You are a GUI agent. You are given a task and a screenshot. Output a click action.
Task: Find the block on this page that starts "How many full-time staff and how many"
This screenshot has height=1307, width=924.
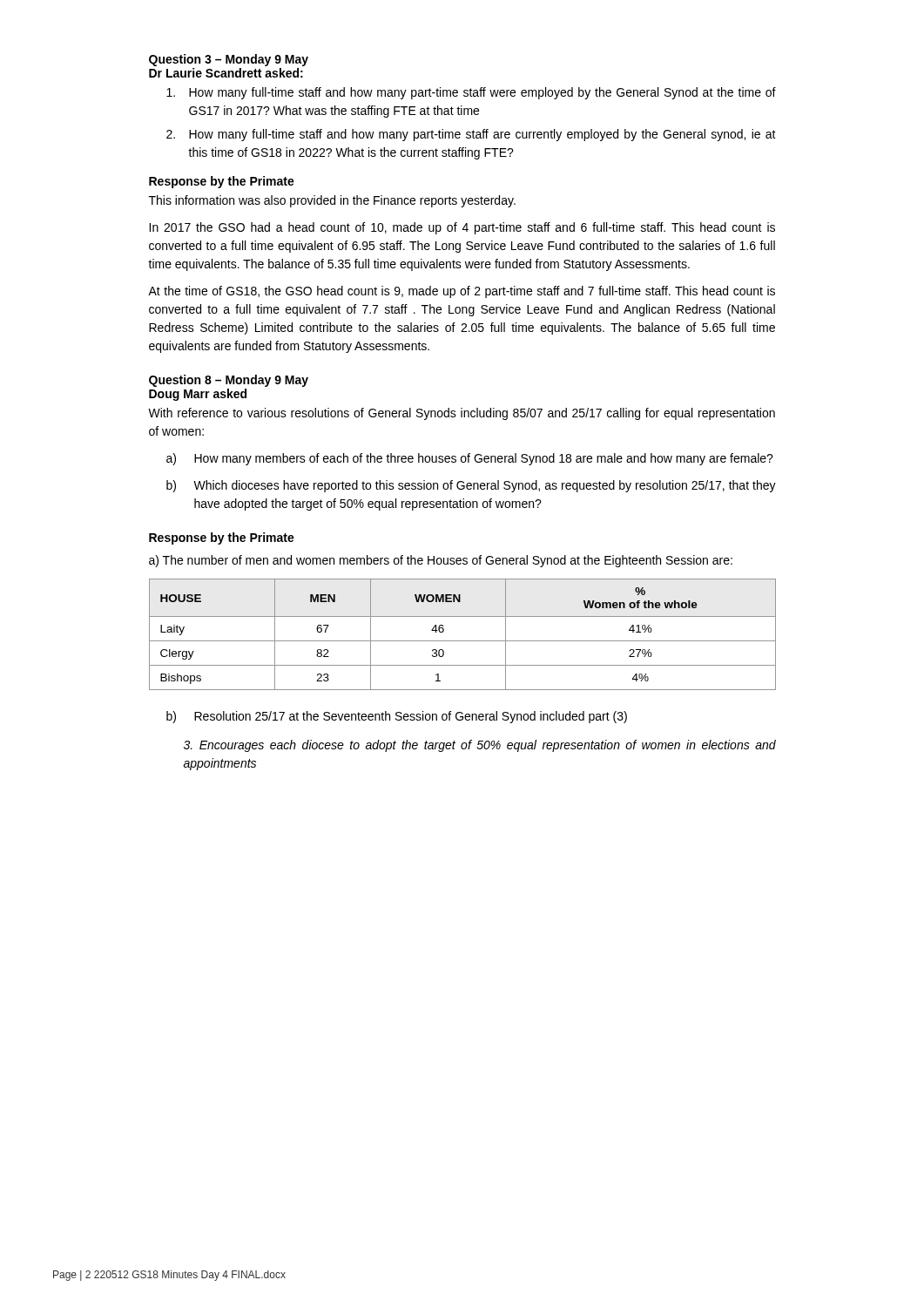pyautogui.click(x=471, y=102)
